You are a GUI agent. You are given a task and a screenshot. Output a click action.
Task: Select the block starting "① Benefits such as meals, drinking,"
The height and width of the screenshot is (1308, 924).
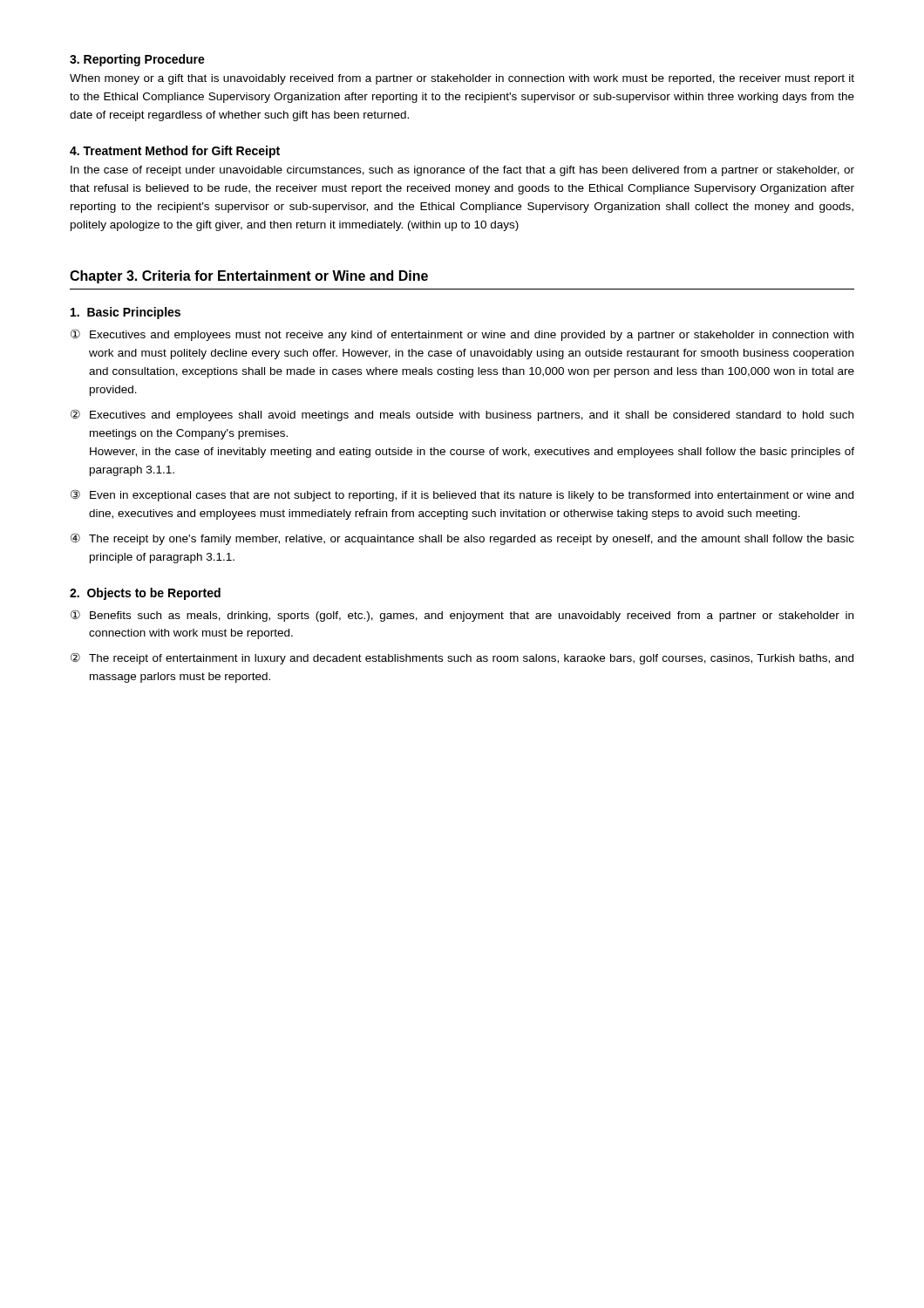[462, 625]
